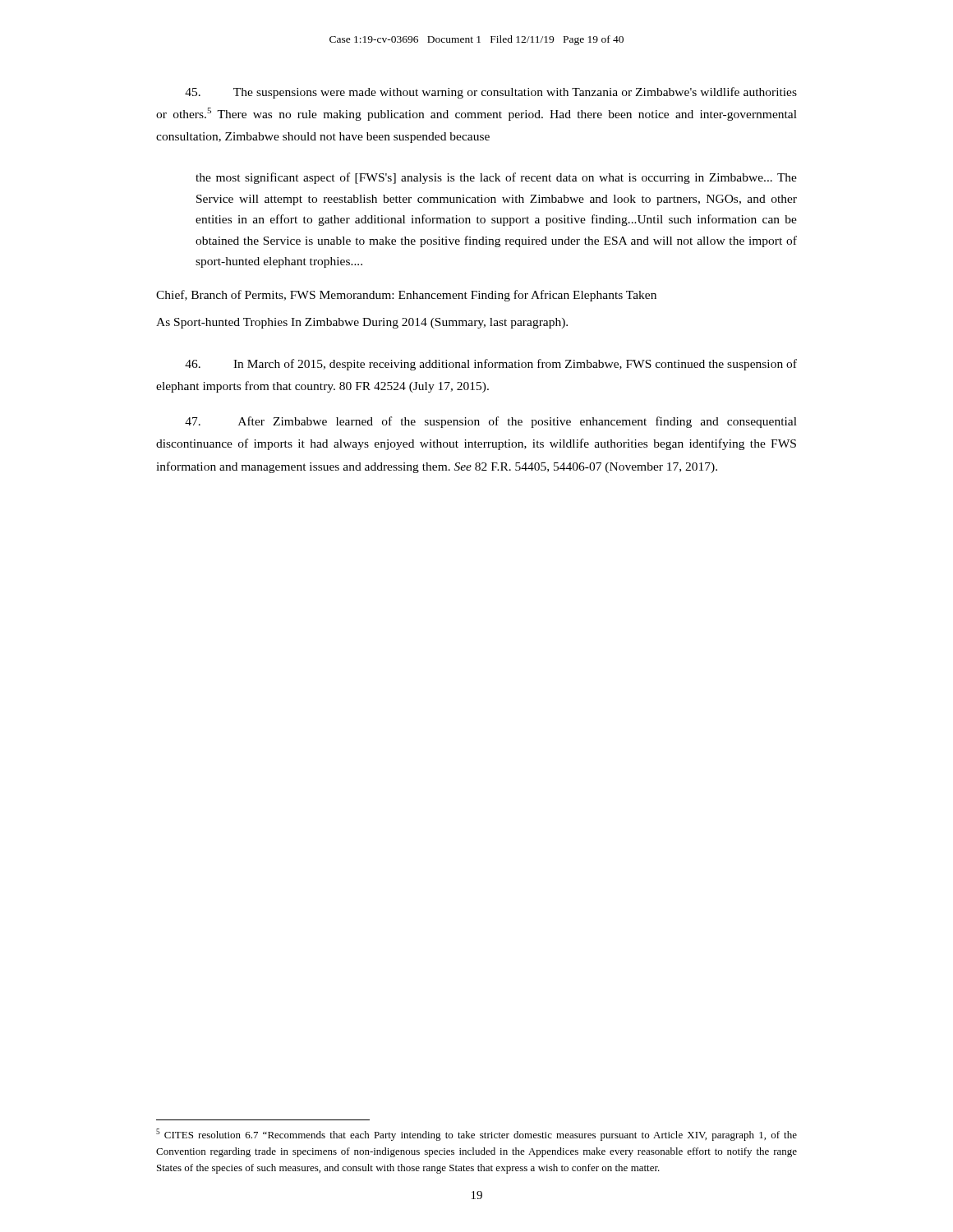Find the text block that reads "Chief, Branch of Permits, FWS Memorandum: Enhancement"
Image resolution: width=953 pixels, height=1232 pixels.
point(406,294)
